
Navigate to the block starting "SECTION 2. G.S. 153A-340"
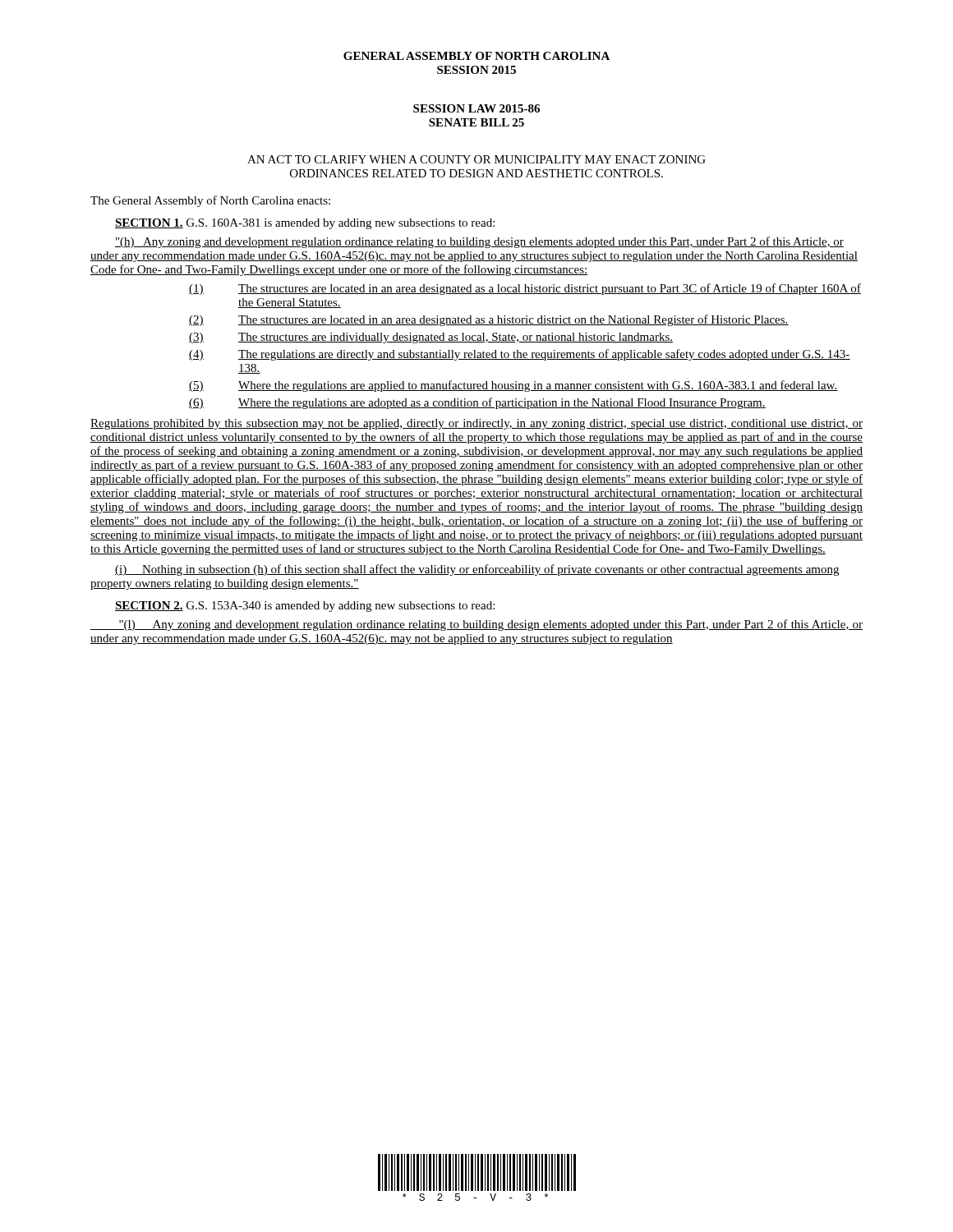[293, 605]
